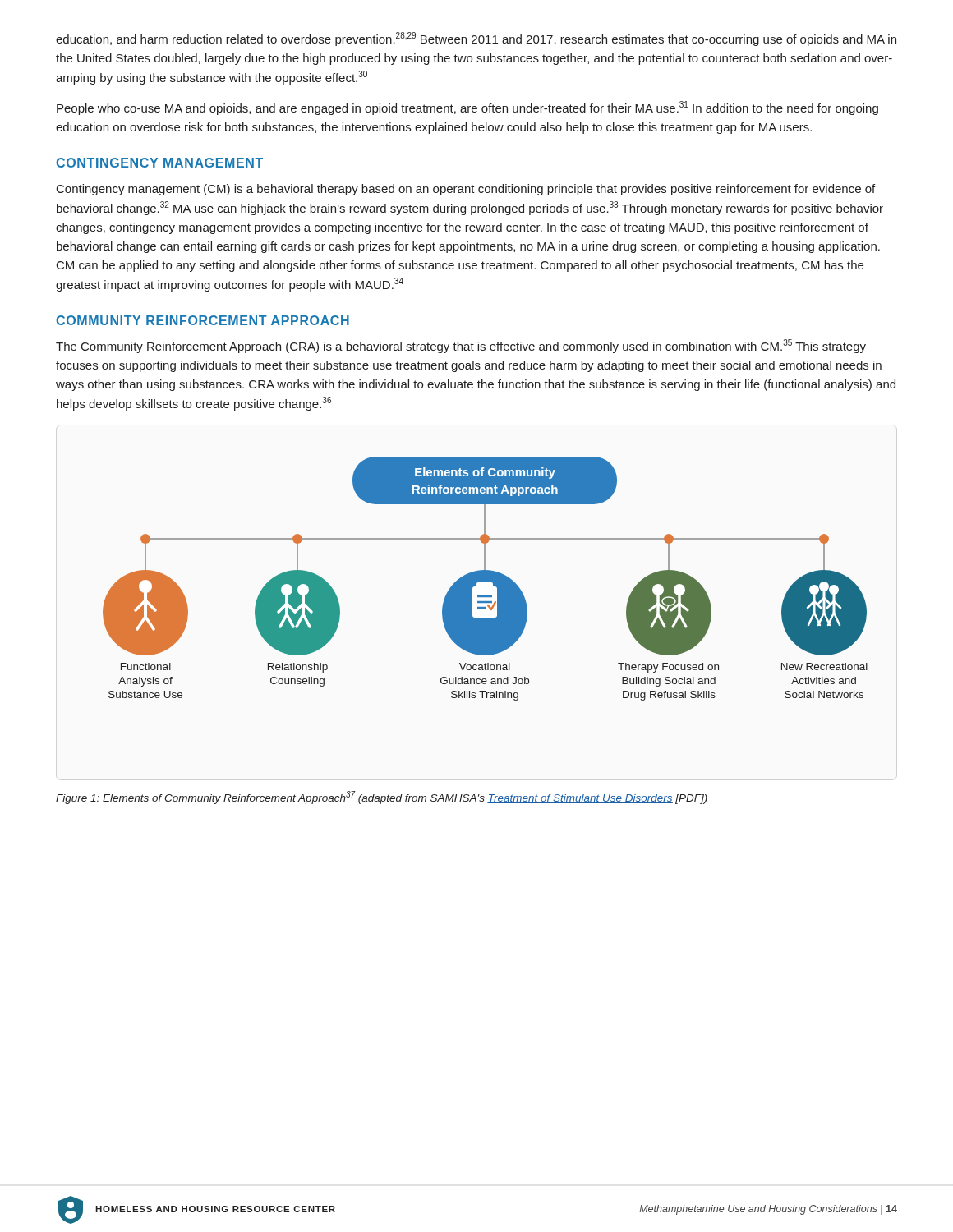Screen dimensions: 1232x953
Task: Find "COMMUNITY REINFORCEMENT APPROACH" on this page
Action: click(x=203, y=321)
